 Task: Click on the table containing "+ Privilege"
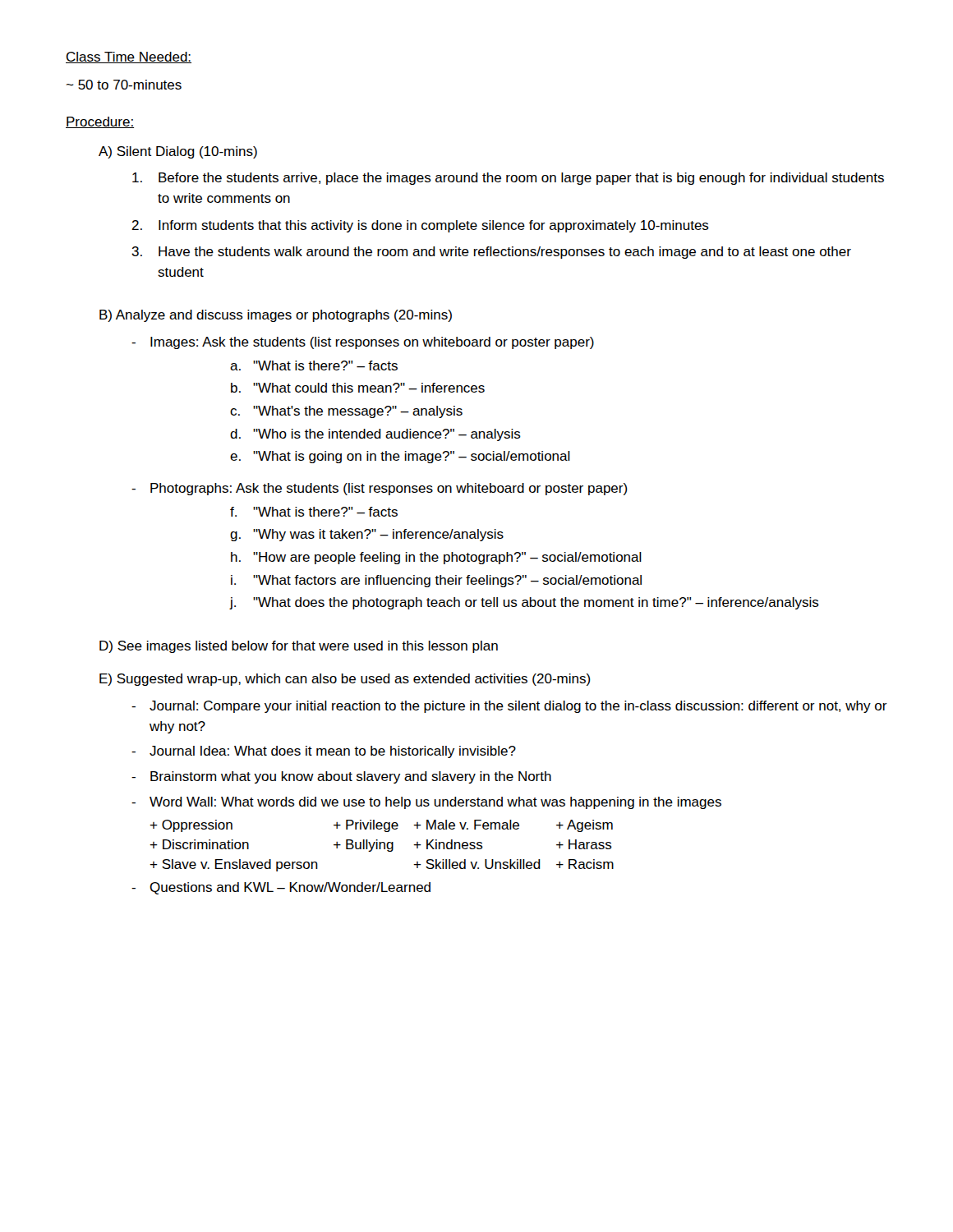518,845
